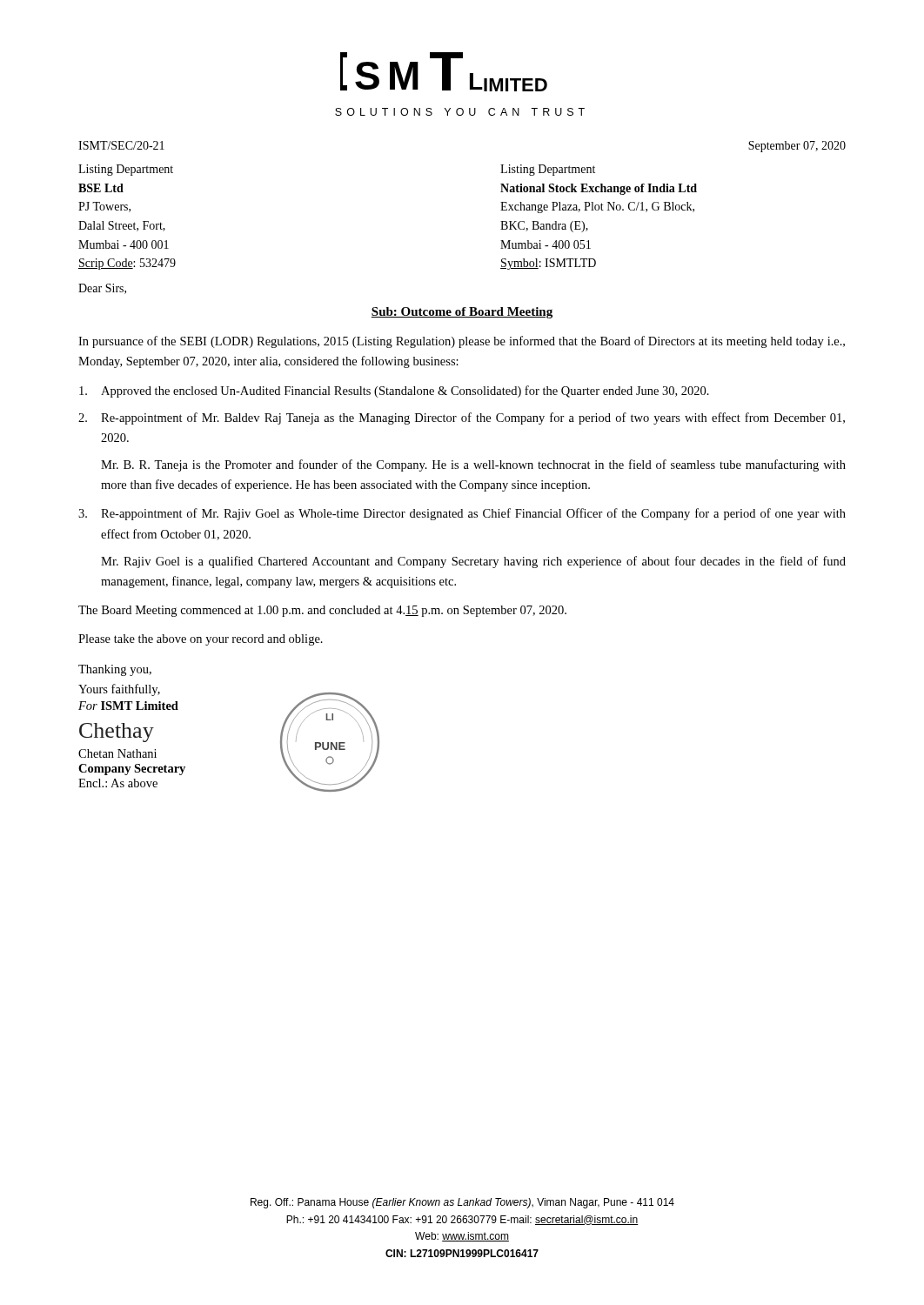Select the text block starting "Mr. Rajiv Goel is"
The image size is (924, 1305).
473,571
